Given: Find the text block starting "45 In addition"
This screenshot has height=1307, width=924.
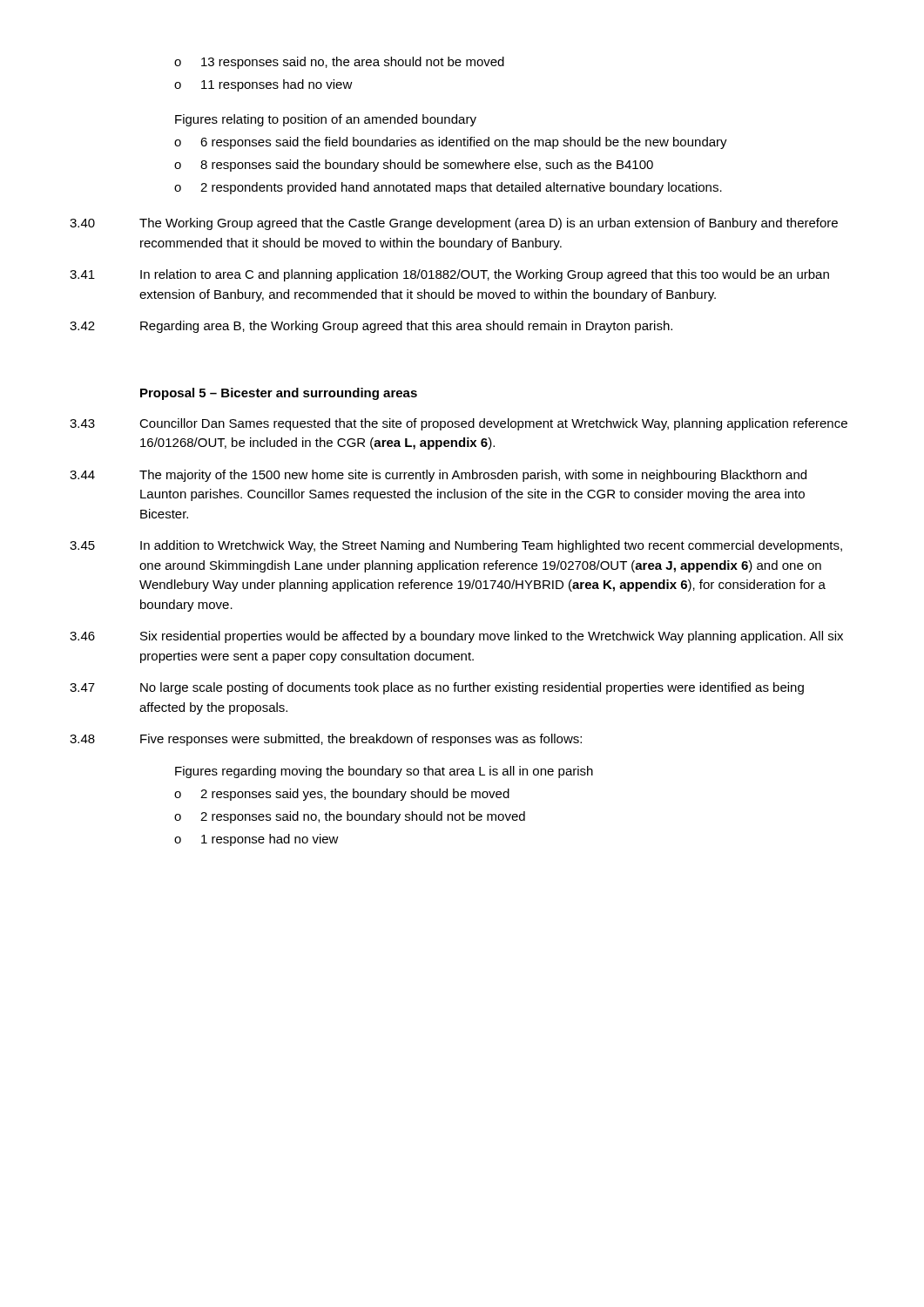Looking at the screenshot, I should click(462, 575).
